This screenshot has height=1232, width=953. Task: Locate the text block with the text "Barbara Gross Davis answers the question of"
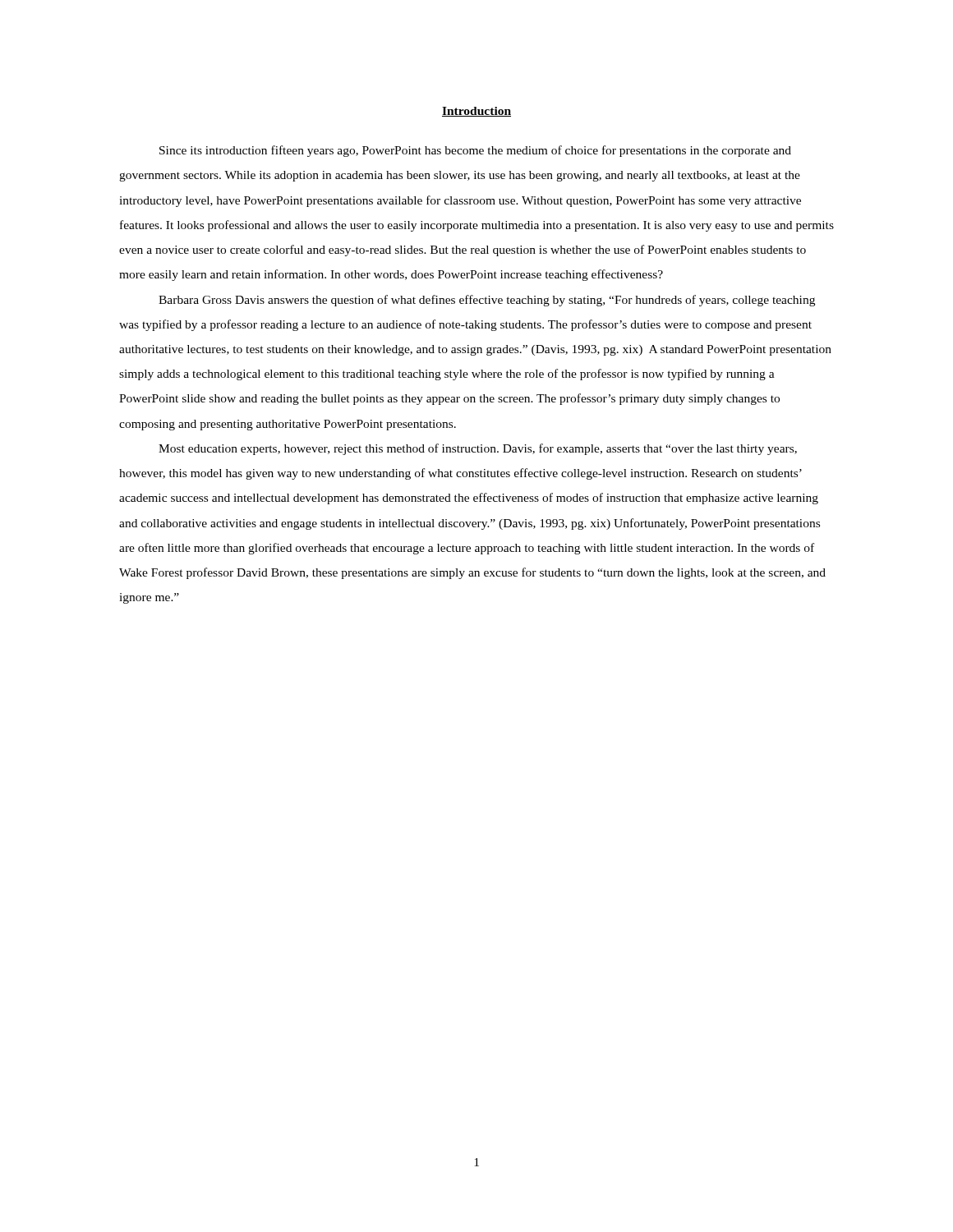[475, 361]
